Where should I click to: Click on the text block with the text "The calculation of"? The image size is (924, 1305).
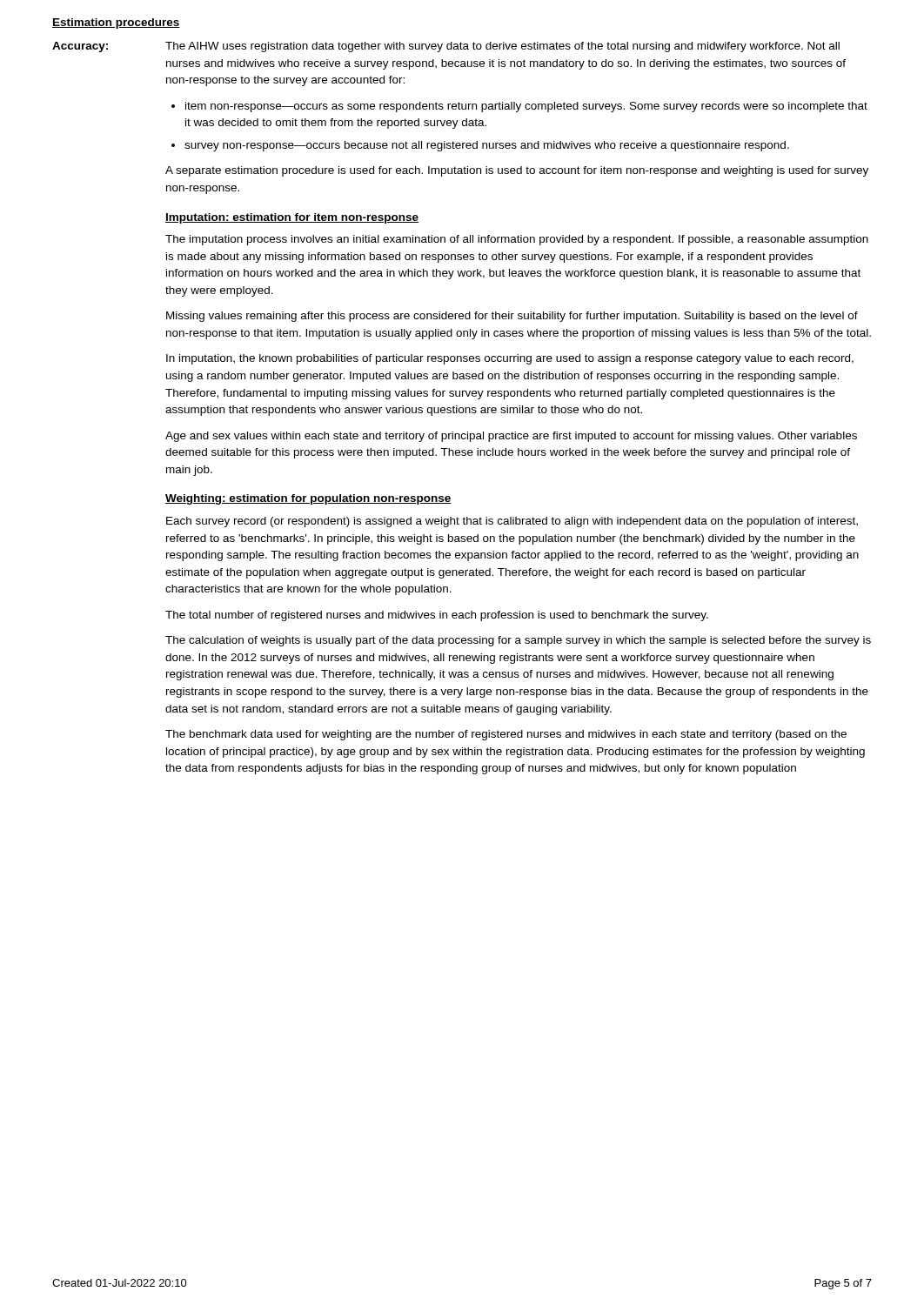[518, 674]
